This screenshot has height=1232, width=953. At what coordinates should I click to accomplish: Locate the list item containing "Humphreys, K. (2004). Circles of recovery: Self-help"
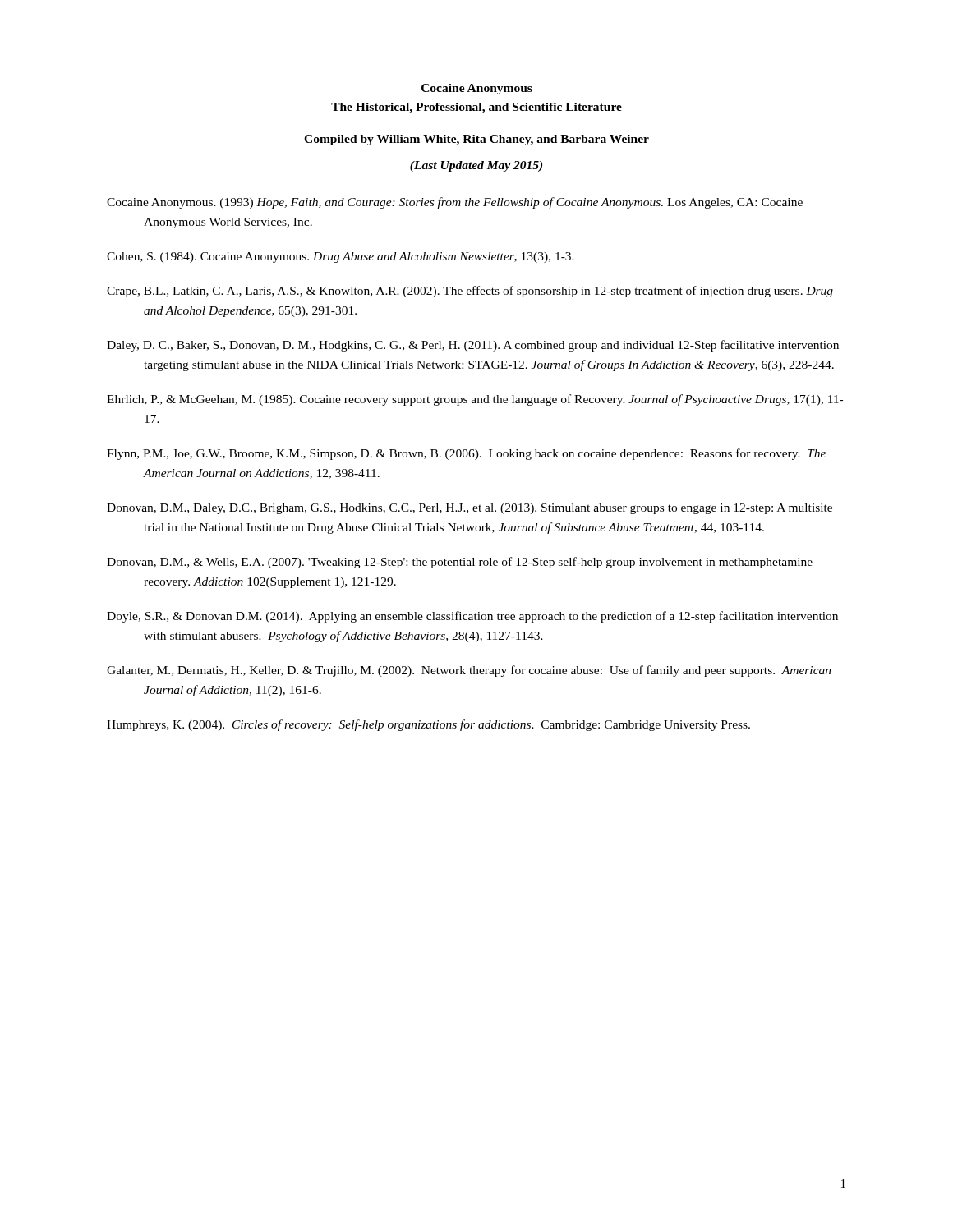tap(429, 724)
